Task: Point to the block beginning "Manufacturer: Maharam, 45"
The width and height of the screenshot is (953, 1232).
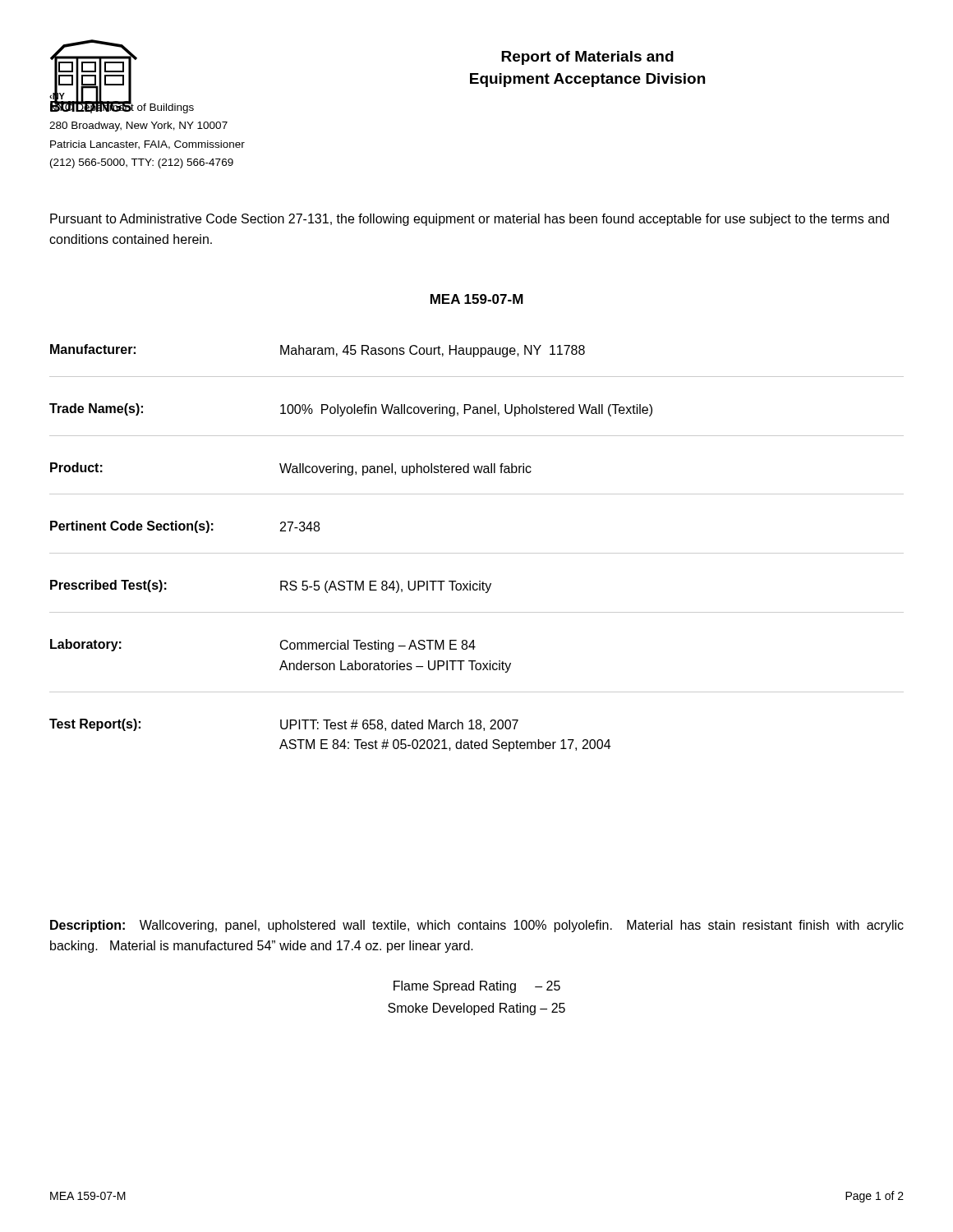Action: (x=476, y=351)
